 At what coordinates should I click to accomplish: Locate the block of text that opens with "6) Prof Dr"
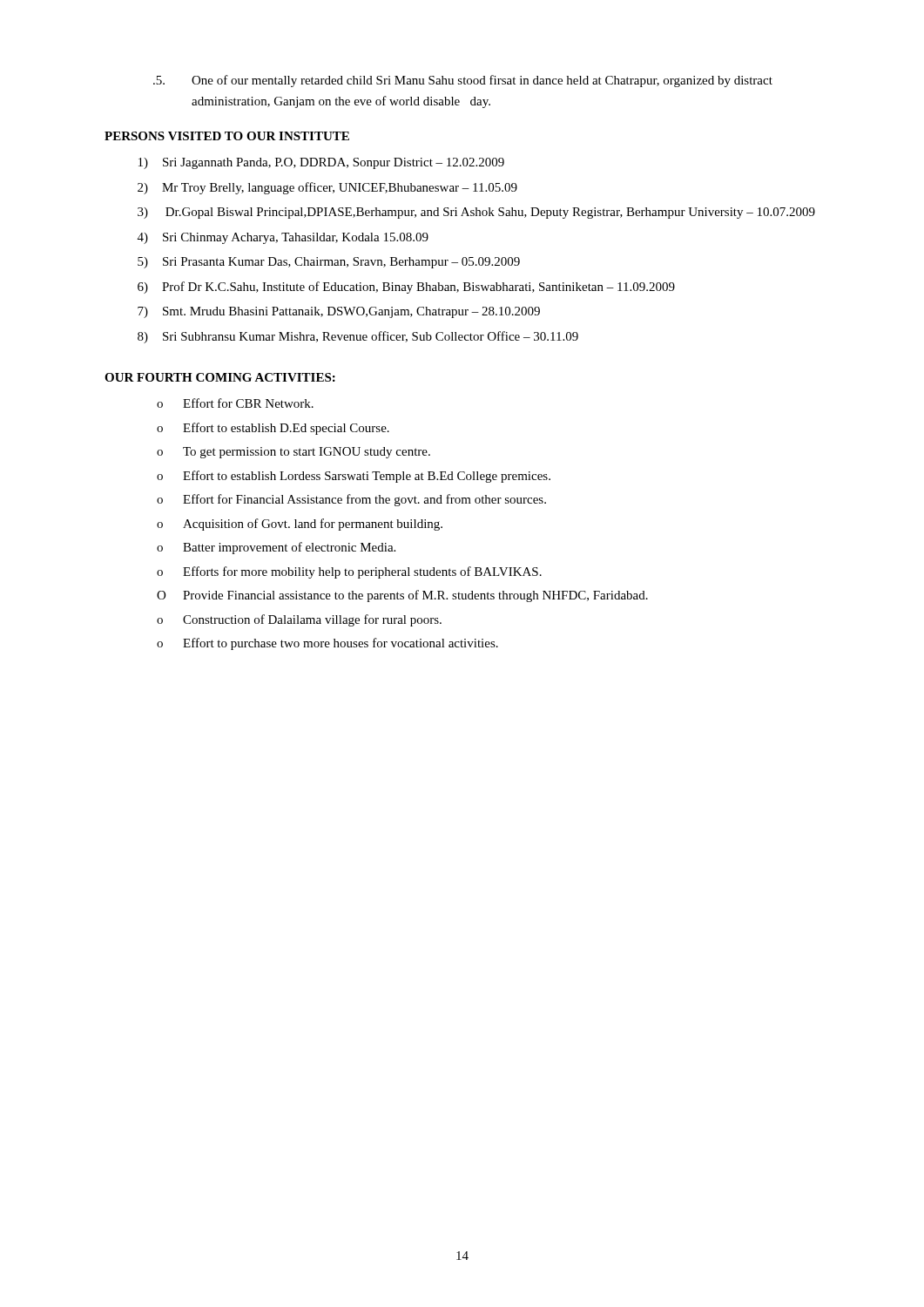[471, 286]
